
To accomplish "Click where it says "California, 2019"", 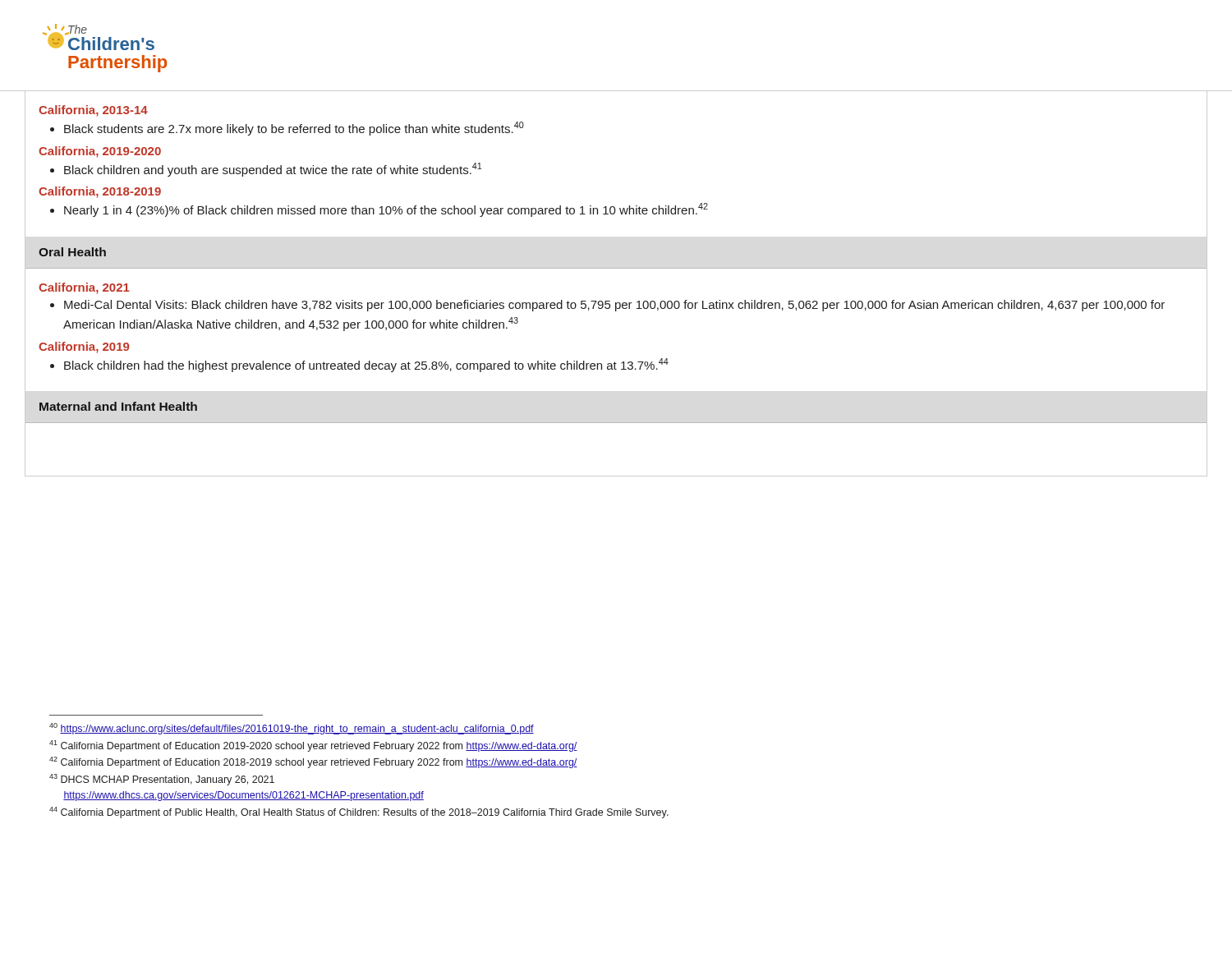I will pos(84,346).
